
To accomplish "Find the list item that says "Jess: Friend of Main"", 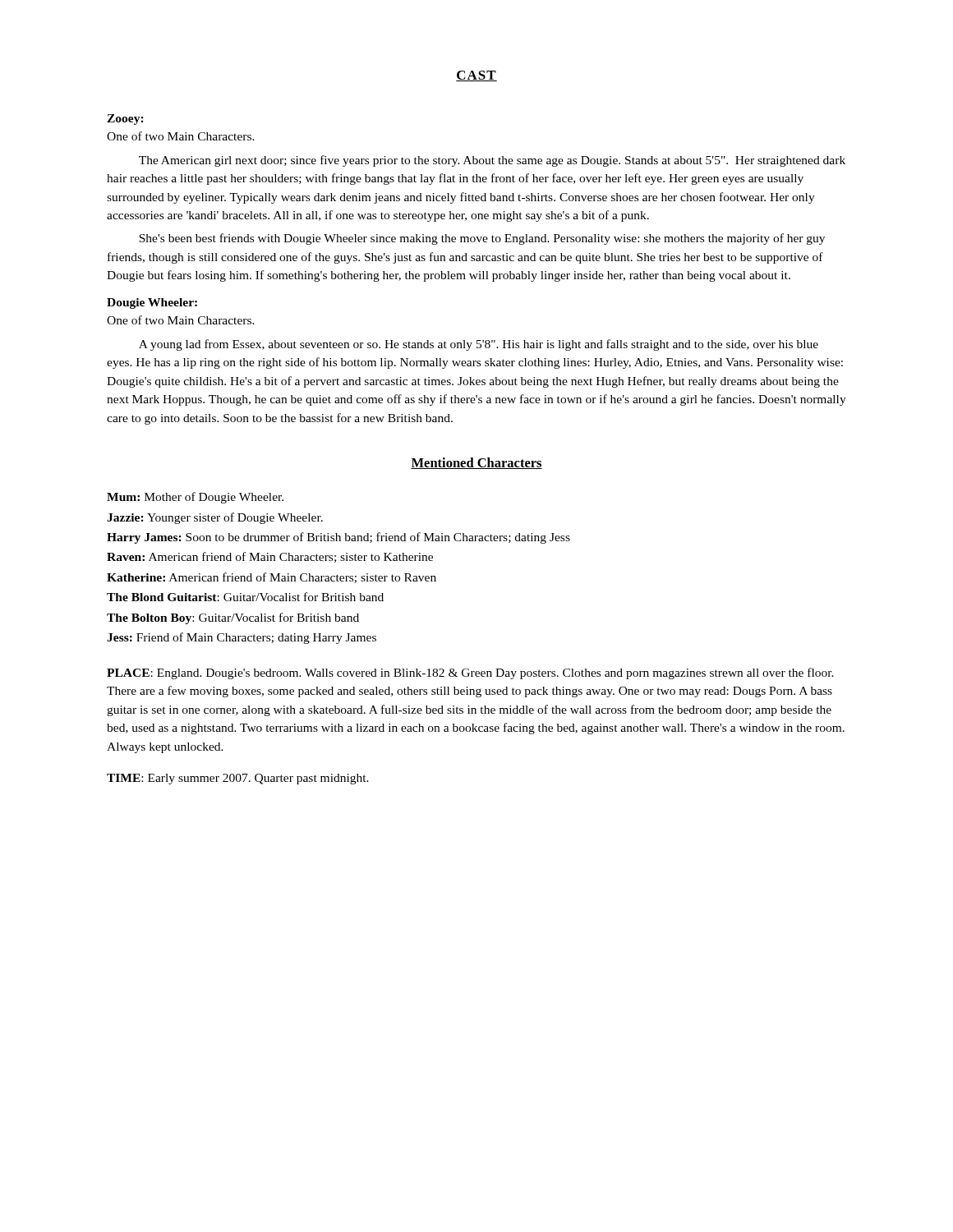I will click(x=242, y=637).
